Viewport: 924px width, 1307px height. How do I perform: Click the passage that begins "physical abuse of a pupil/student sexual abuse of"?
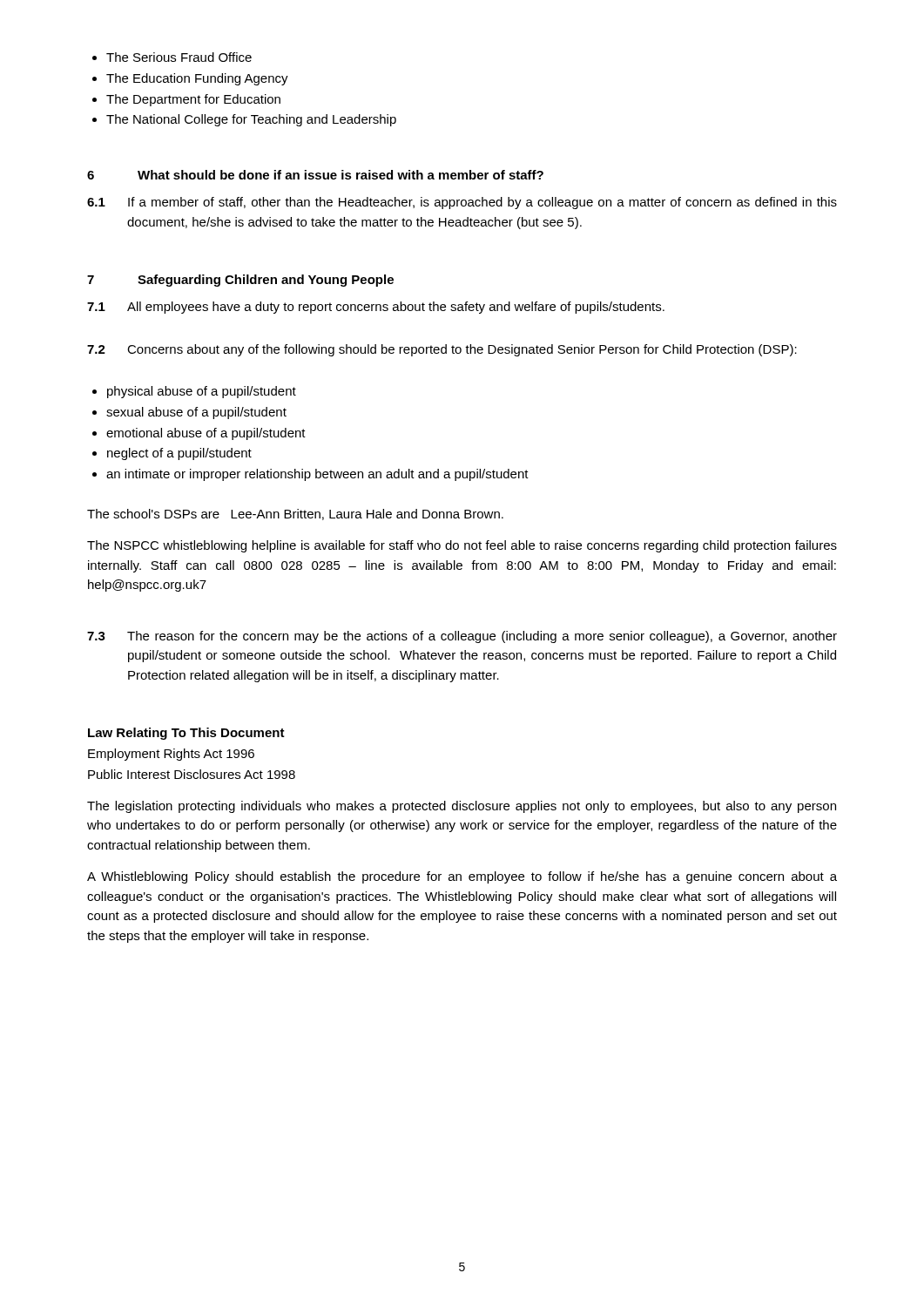click(x=202, y=392)
